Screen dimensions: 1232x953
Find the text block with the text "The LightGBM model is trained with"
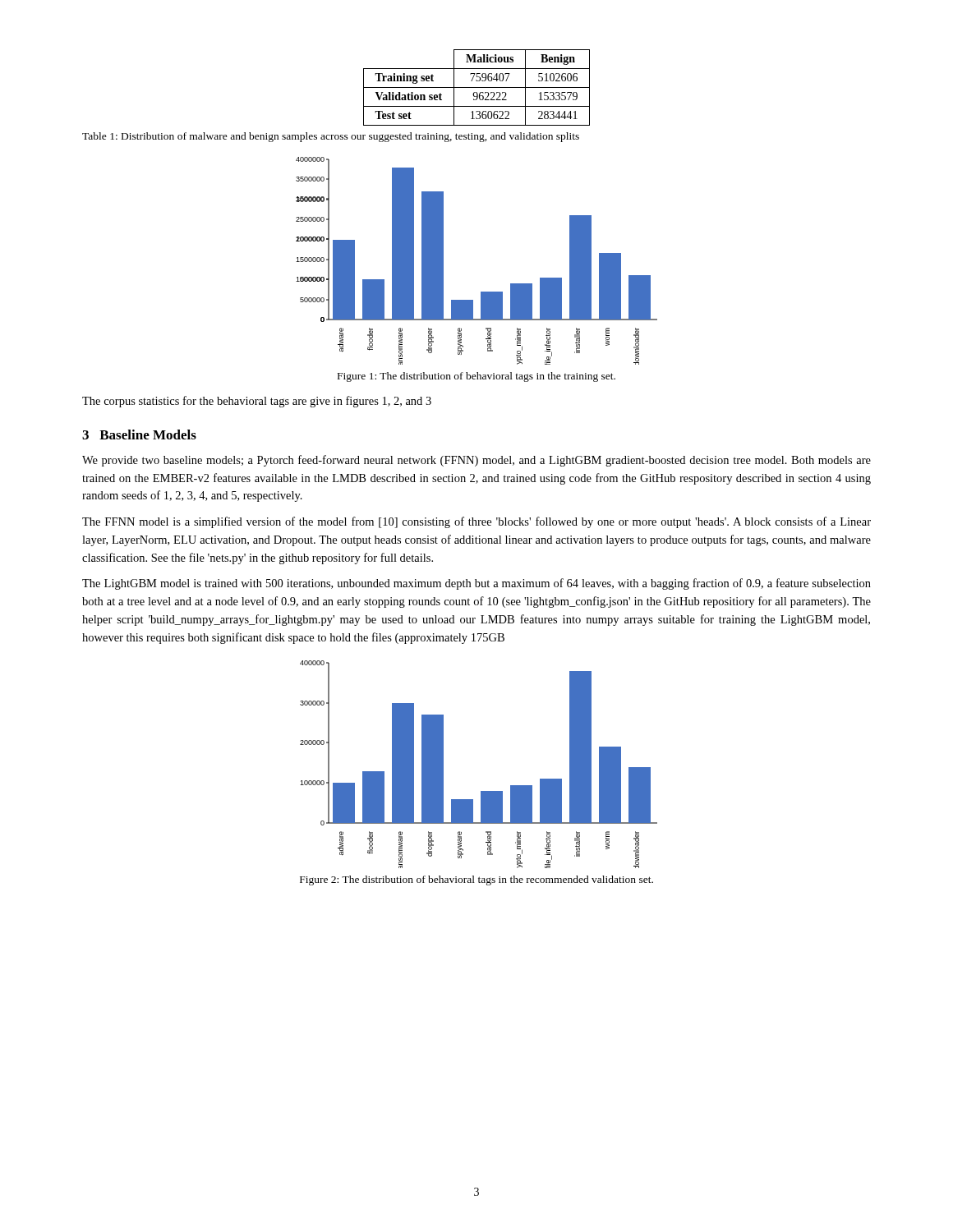[x=476, y=610]
